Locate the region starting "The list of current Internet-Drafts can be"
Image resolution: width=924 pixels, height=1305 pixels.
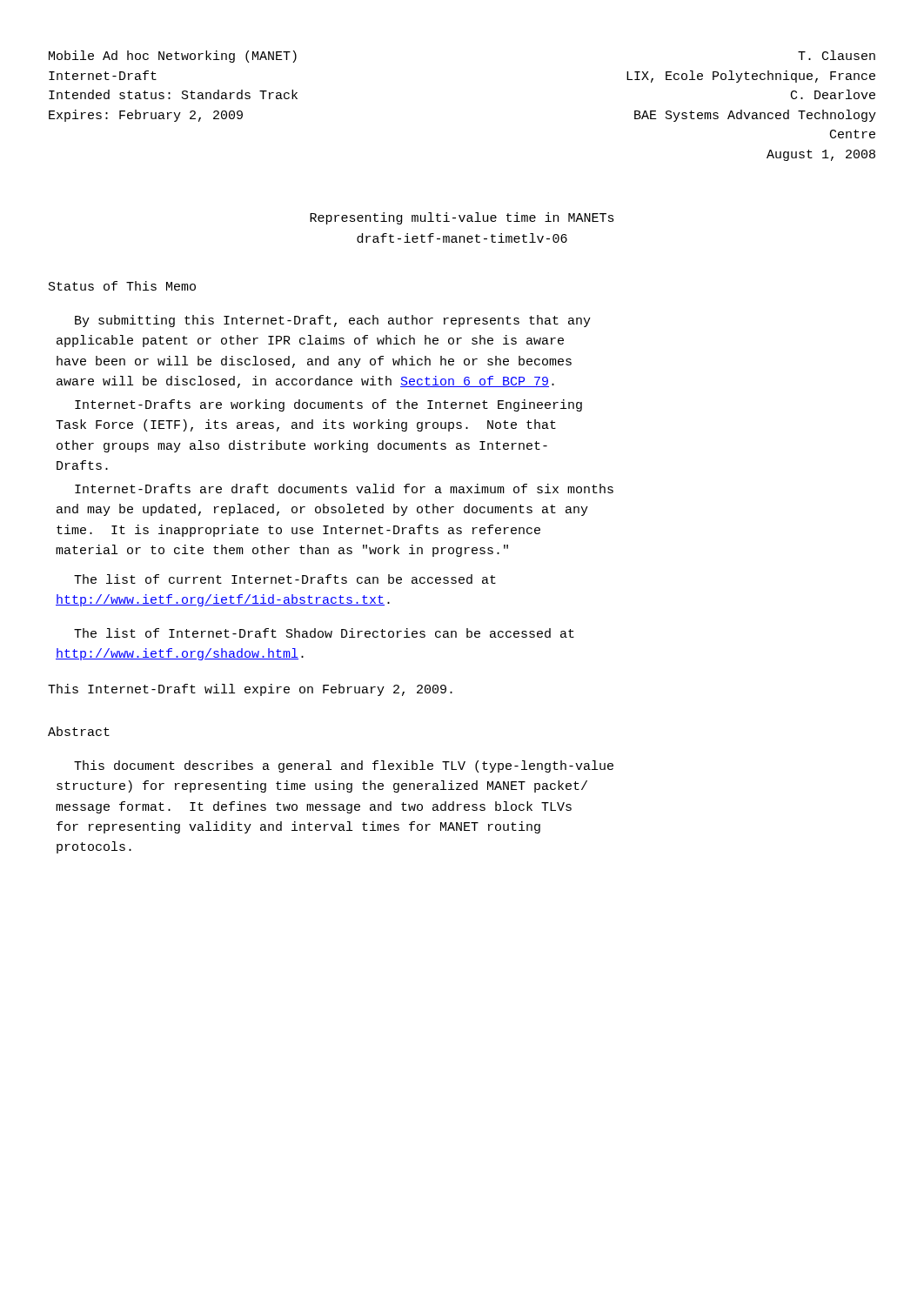(462, 591)
